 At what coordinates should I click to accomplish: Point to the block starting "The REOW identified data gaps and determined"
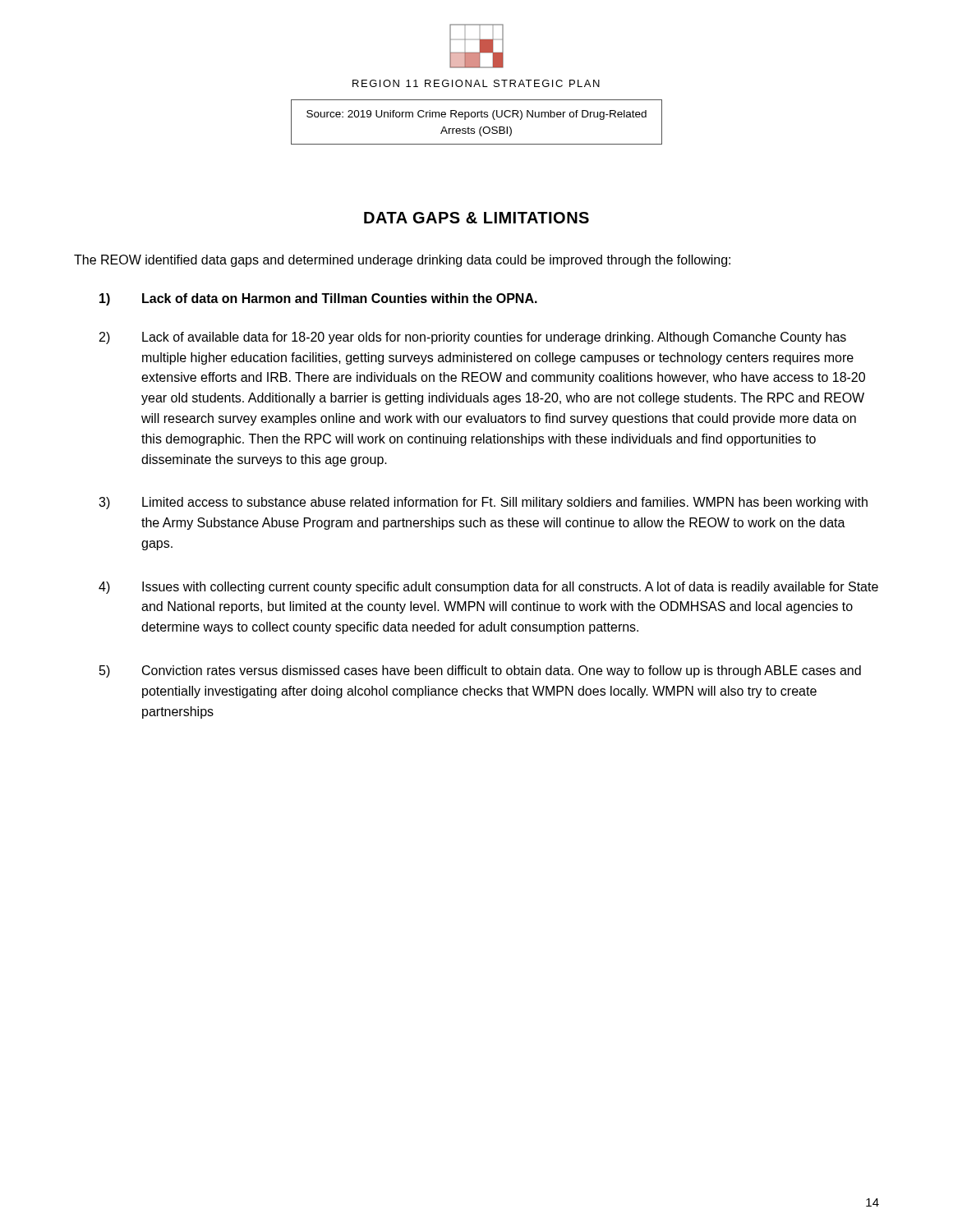[x=403, y=260]
